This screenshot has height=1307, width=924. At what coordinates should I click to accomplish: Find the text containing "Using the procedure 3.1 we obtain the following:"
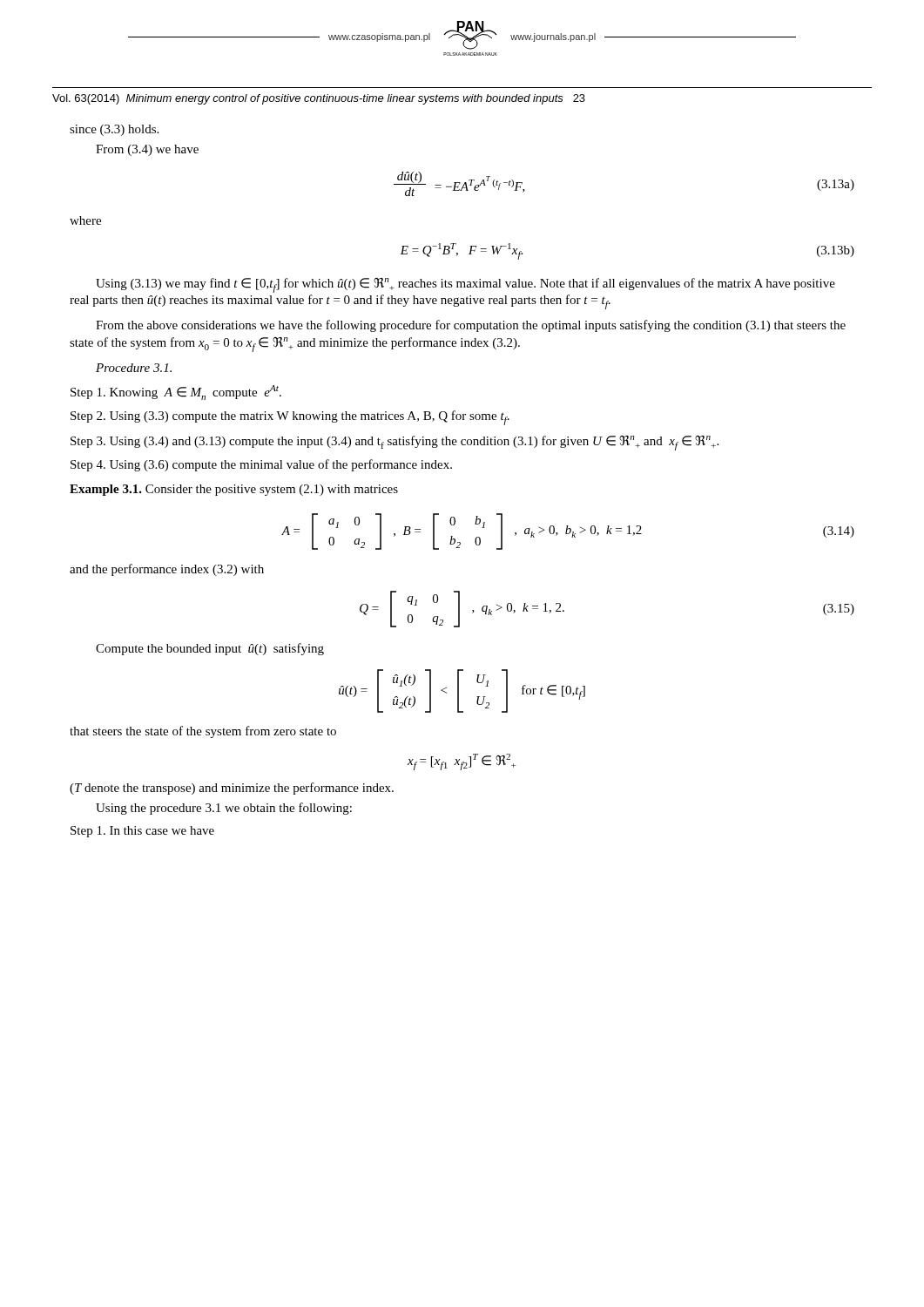pos(224,807)
